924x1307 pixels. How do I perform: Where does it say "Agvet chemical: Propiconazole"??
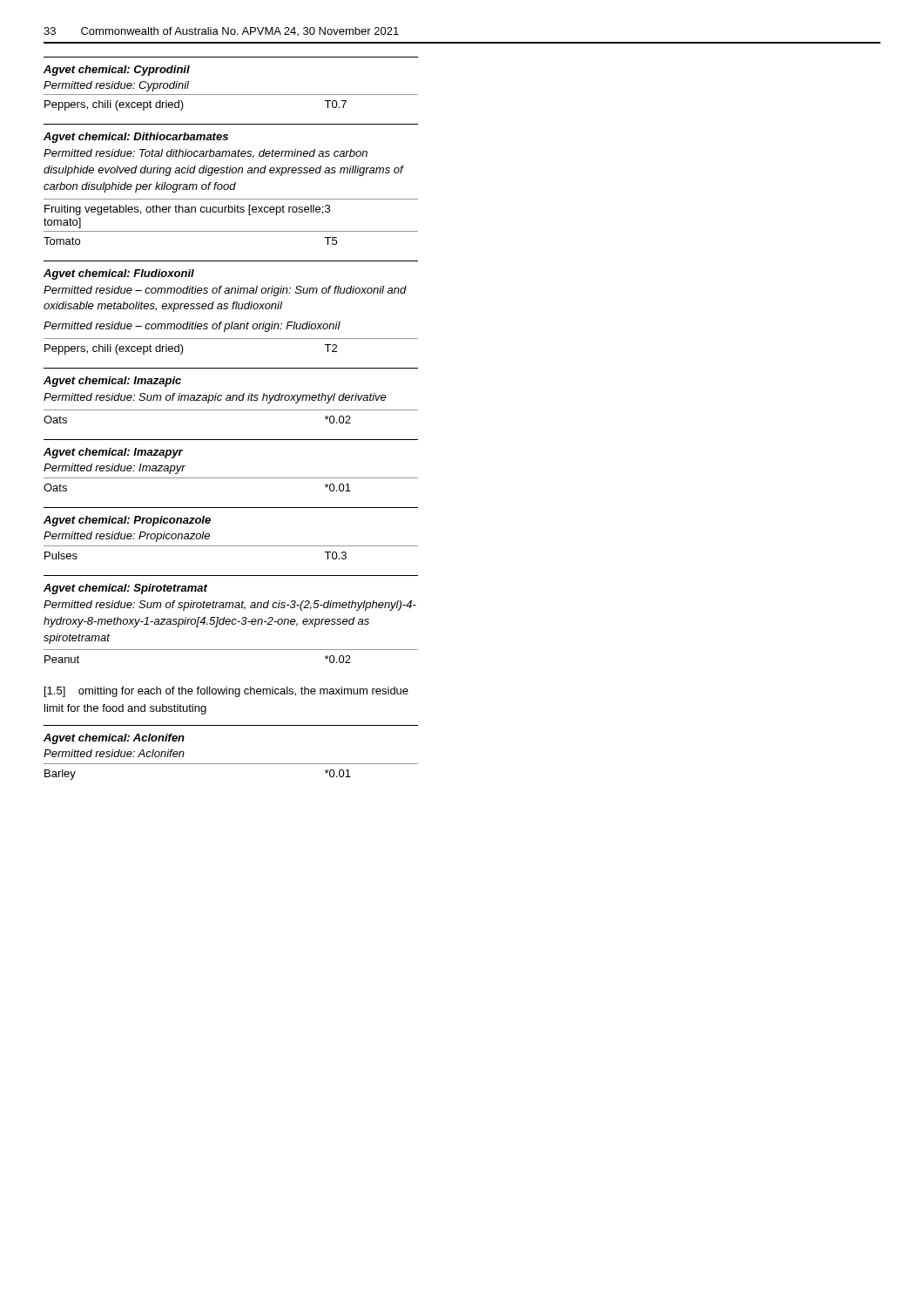pyautogui.click(x=127, y=520)
